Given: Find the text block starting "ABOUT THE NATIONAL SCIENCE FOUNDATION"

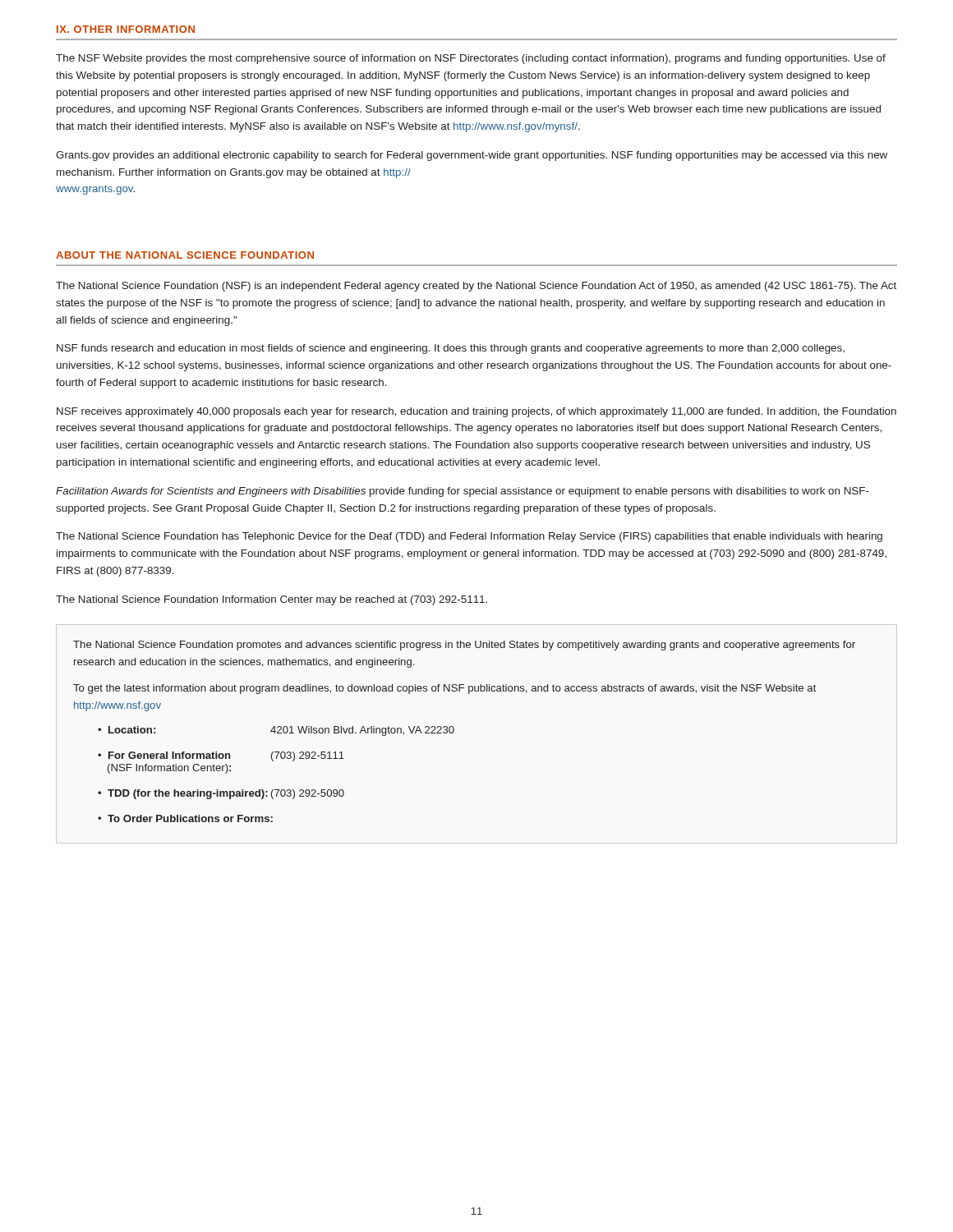Looking at the screenshot, I should [x=185, y=255].
